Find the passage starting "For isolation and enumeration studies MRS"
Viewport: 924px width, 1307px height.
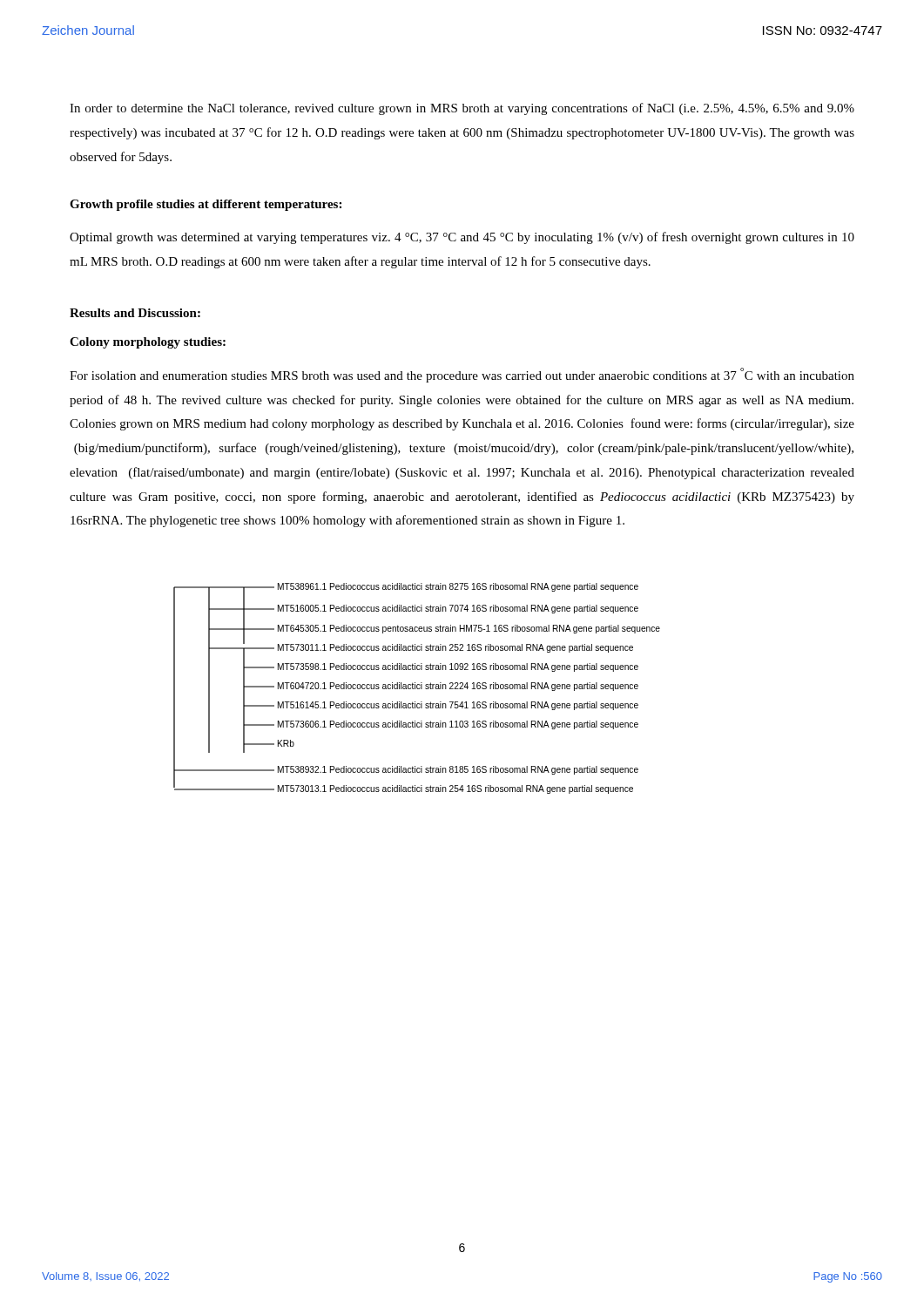462,446
